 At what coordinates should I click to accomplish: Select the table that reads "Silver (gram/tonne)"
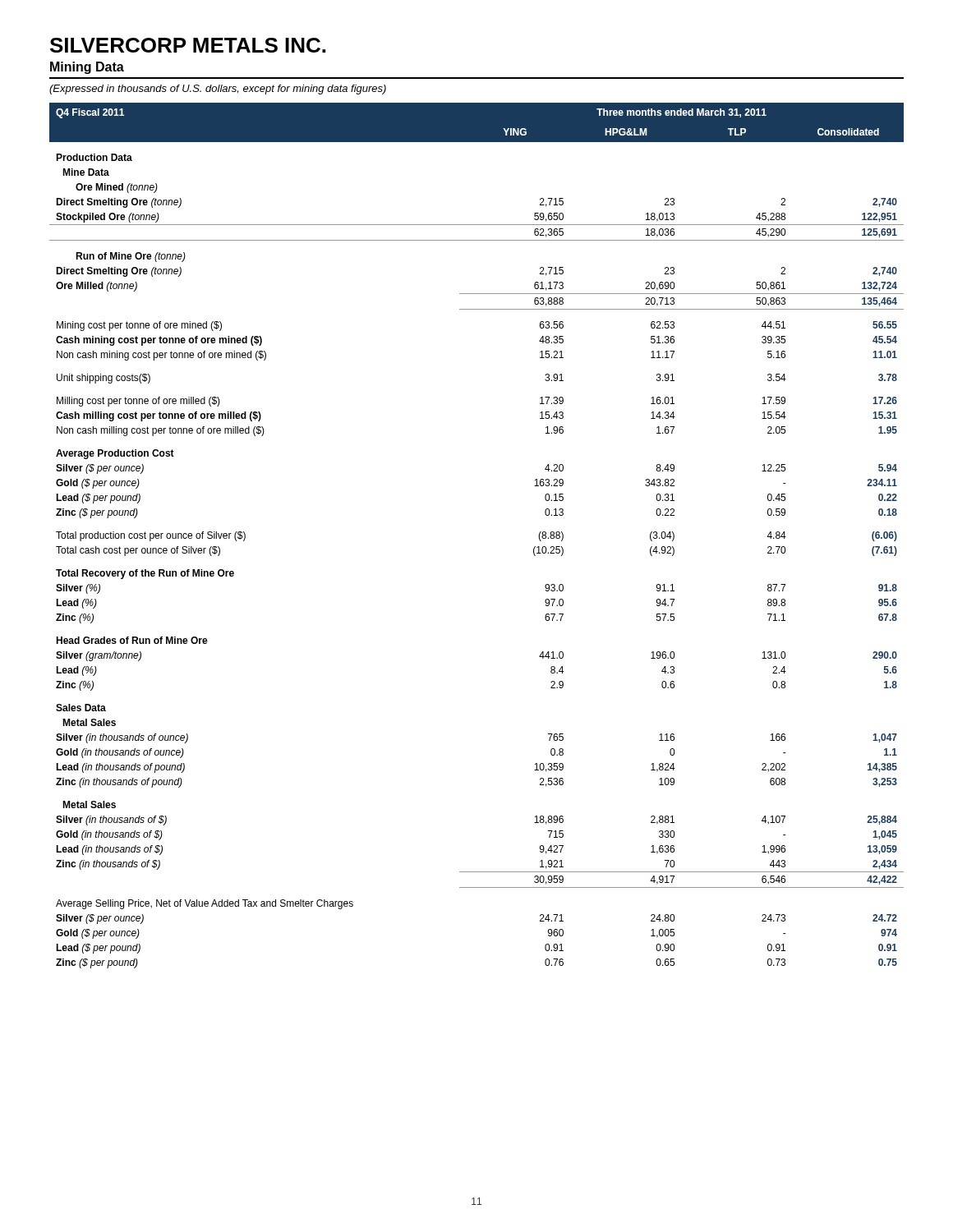(x=476, y=536)
